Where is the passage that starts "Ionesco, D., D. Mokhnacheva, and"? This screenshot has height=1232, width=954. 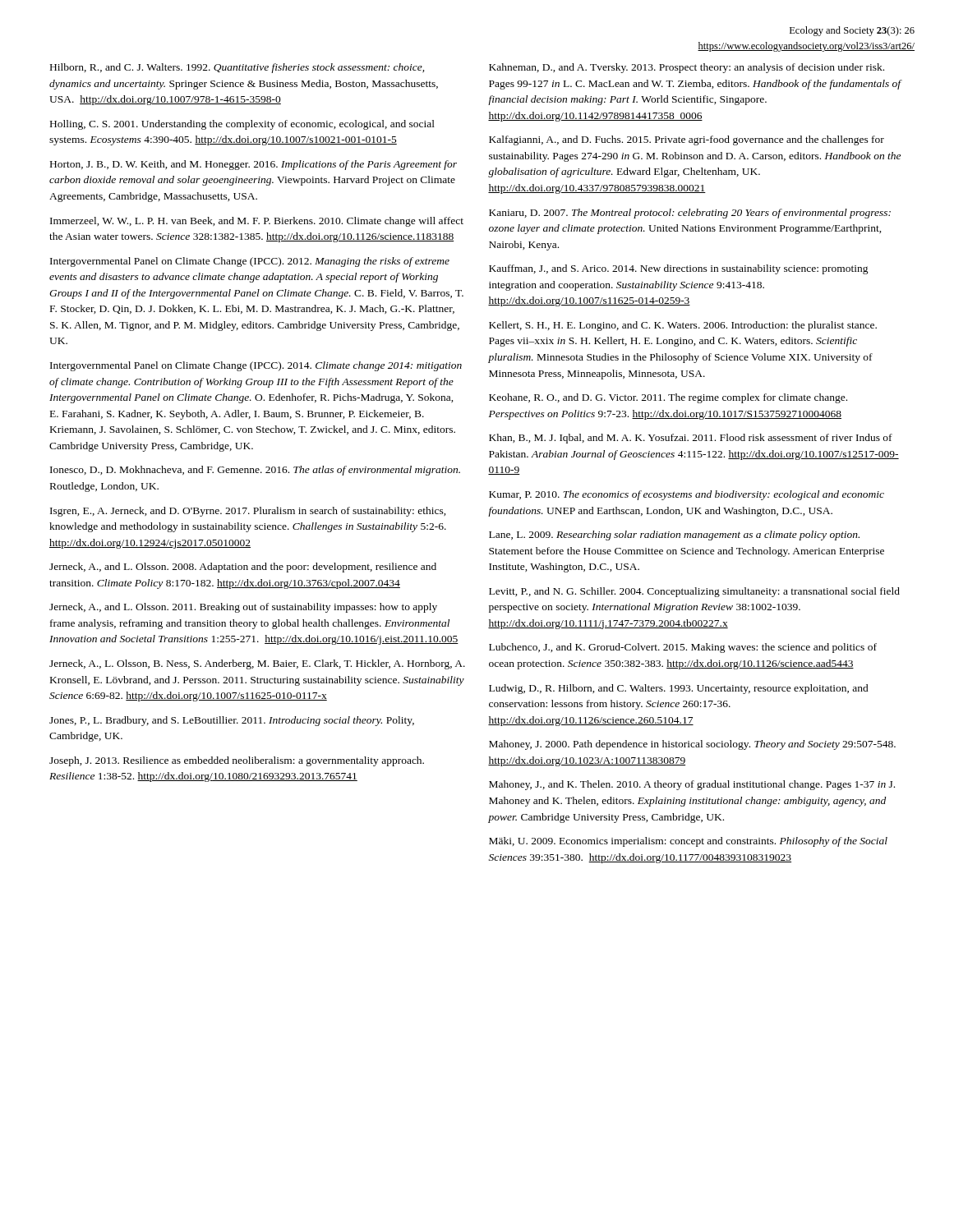255,478
